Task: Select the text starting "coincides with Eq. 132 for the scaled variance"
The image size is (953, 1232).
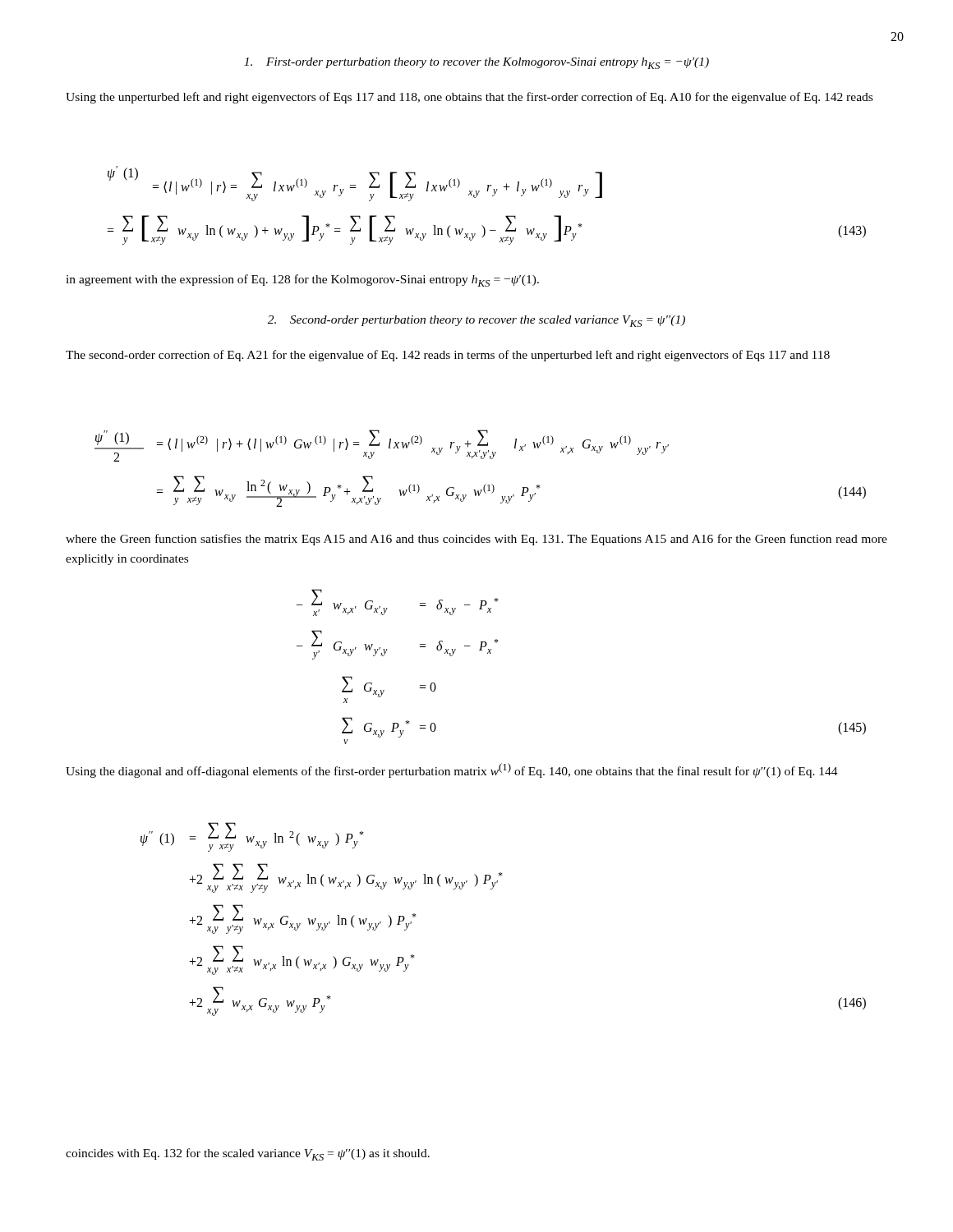Action: click(248, 1154)
